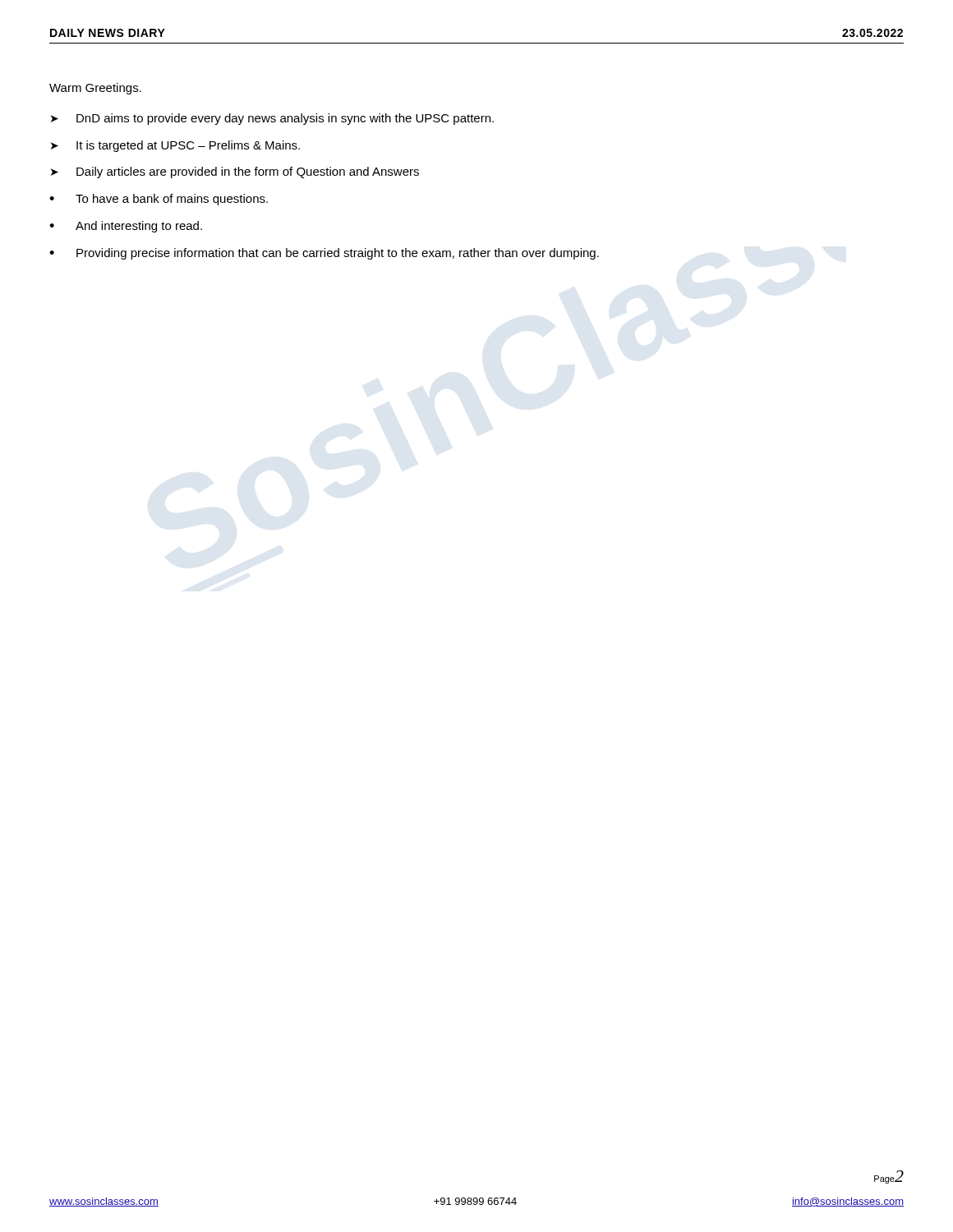Click on the list item that says "• And interesting to read."
This screenshot has width=953, height=1232.
tap(126, 226)
